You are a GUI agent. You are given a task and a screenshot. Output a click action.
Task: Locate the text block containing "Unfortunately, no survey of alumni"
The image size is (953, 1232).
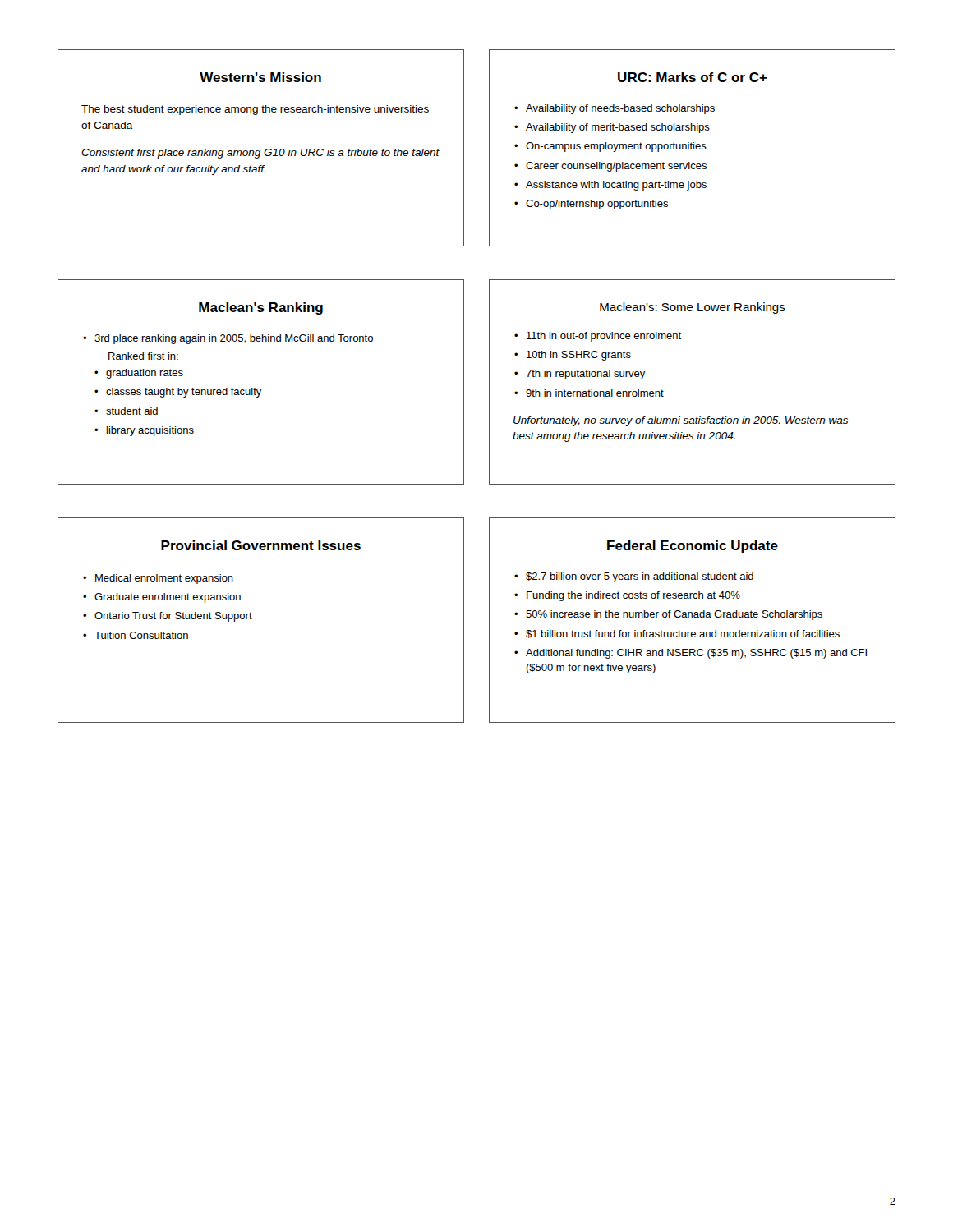680,428
